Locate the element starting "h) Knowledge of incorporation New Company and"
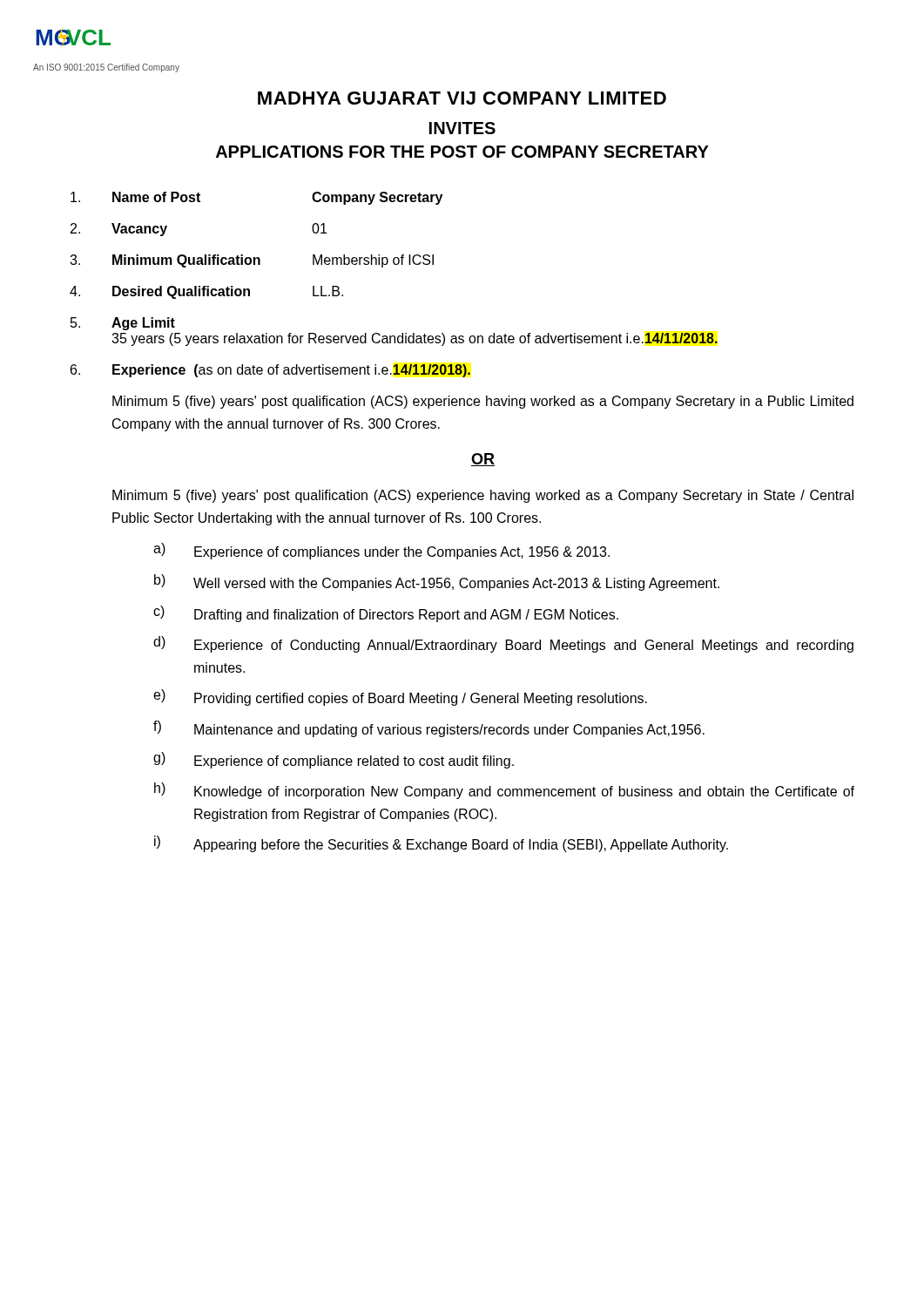The image size is (924, 1307). tap(504, 803)
